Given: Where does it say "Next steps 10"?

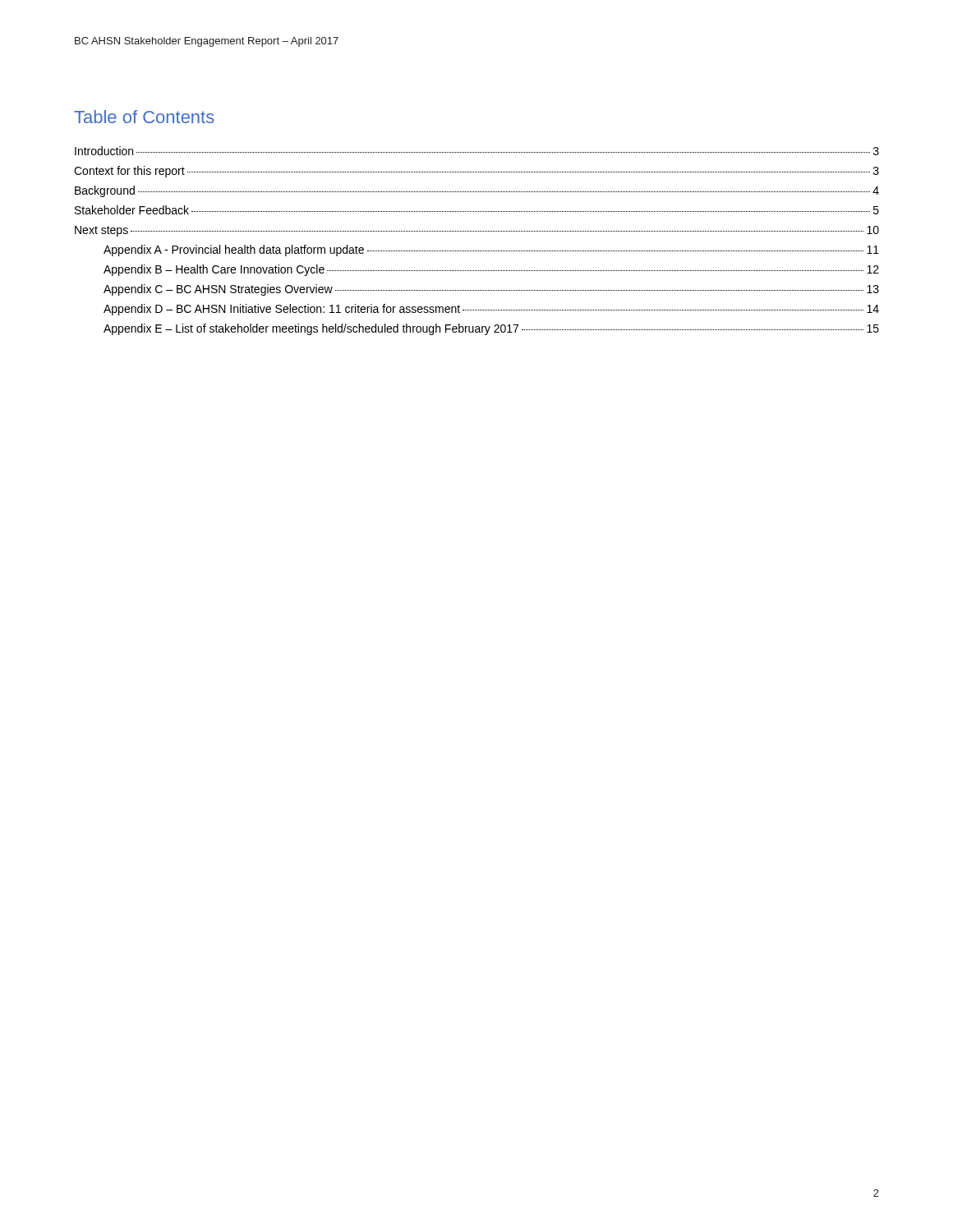Looking at the screenshot, I should tap(476, 229).
